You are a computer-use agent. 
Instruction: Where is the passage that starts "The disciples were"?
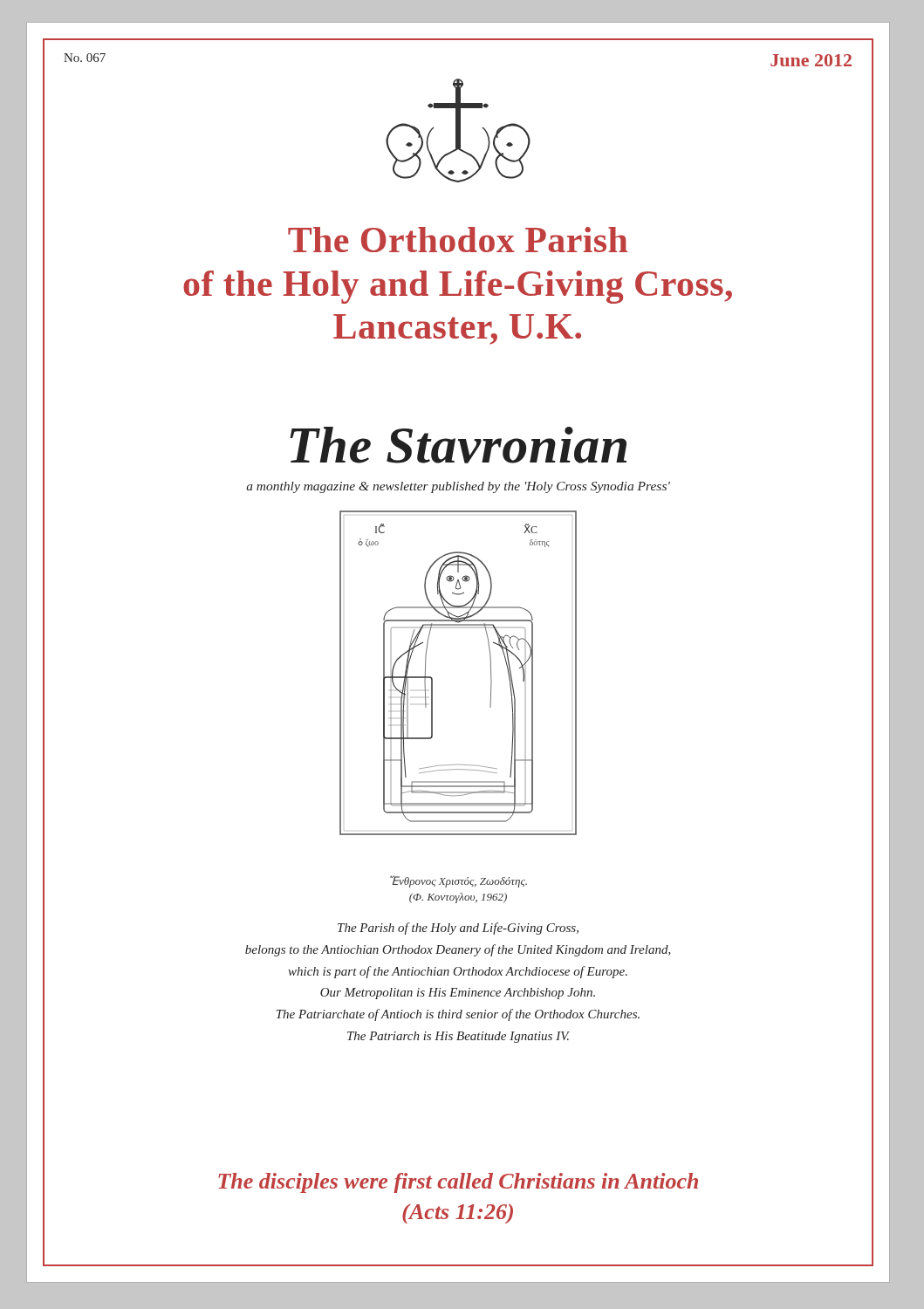[458, 1196]
